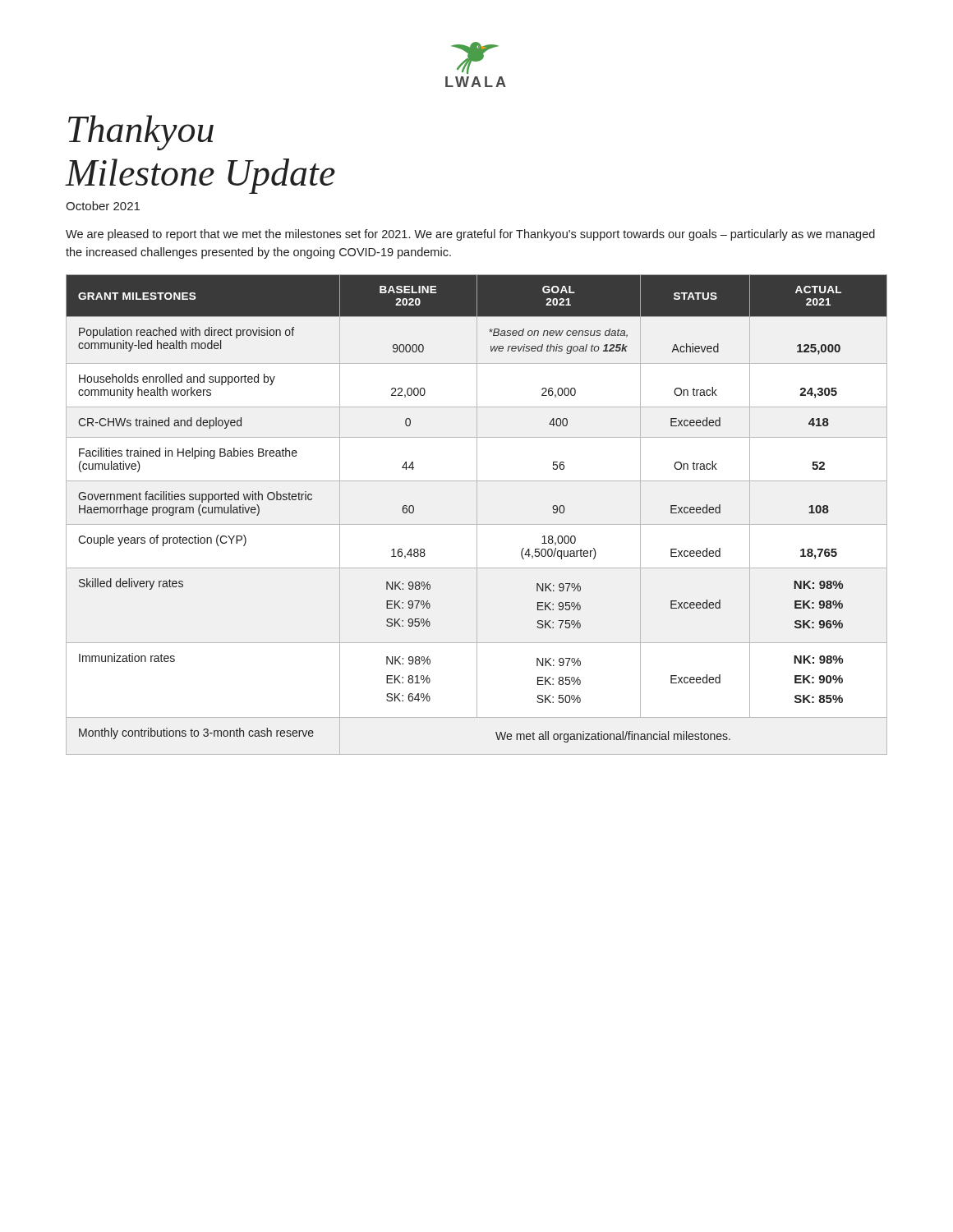Find the table that mentions "BASELINE 2020"

pyautogui.click(x=476, y=515)
